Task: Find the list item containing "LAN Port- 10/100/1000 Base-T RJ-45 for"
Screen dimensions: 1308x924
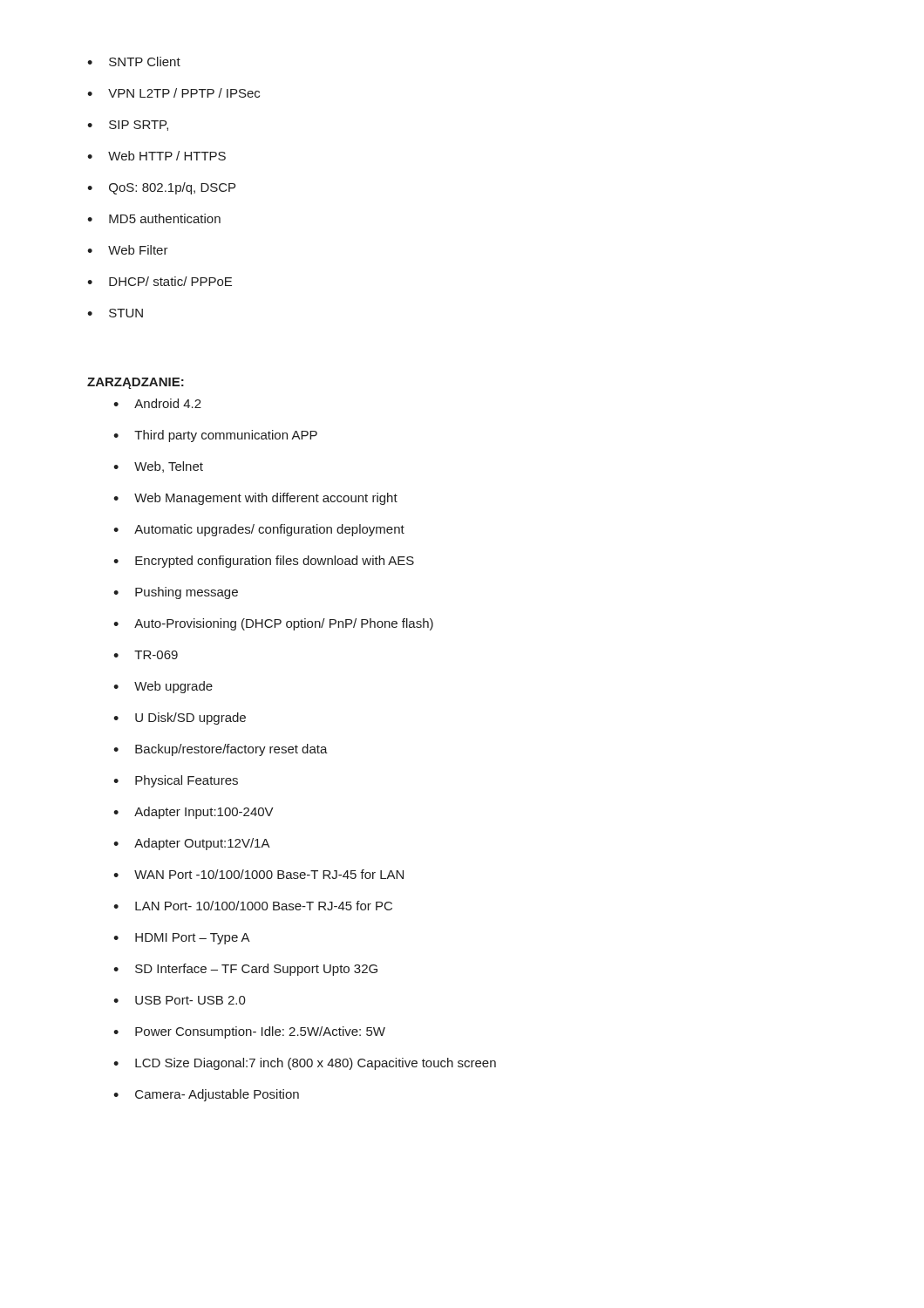Action: 253,906
